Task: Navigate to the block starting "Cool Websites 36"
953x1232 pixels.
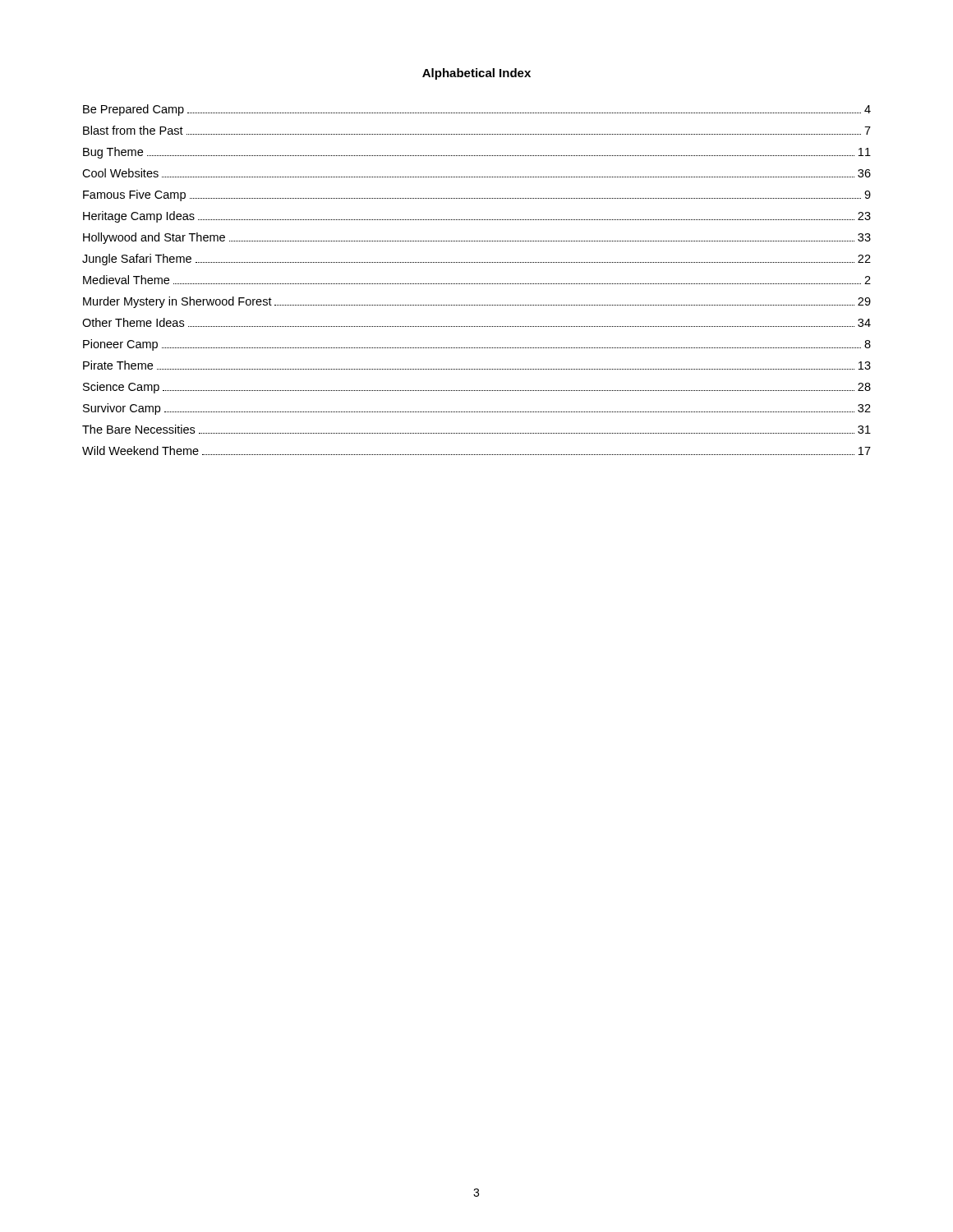Action: (476, 173)
